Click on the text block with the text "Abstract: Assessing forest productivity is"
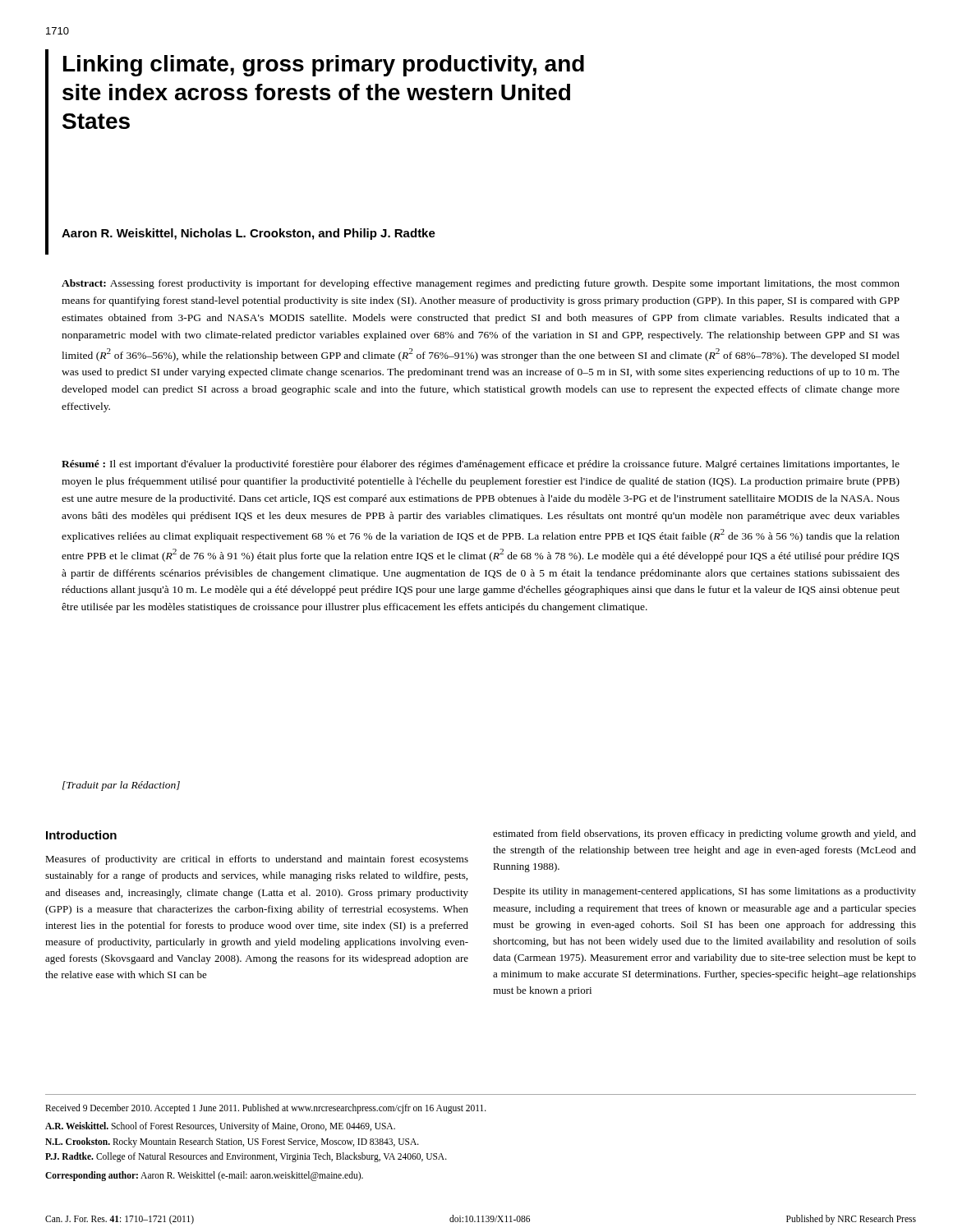 (x=481, y=345)
